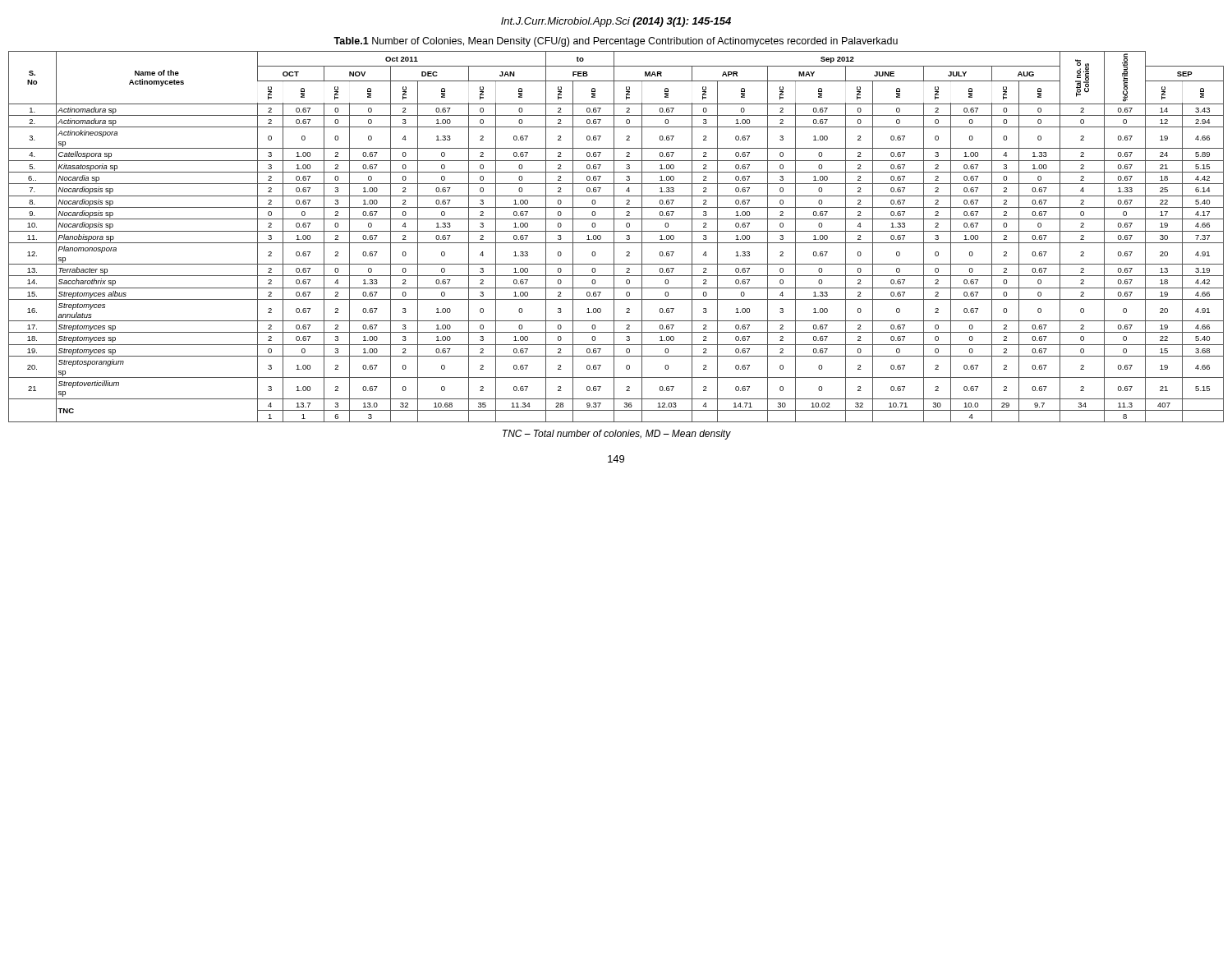Point to the caption beginning "TNC – Total number of colonies,"
This screenshot has width=1232, height=953.
(616, 434)
